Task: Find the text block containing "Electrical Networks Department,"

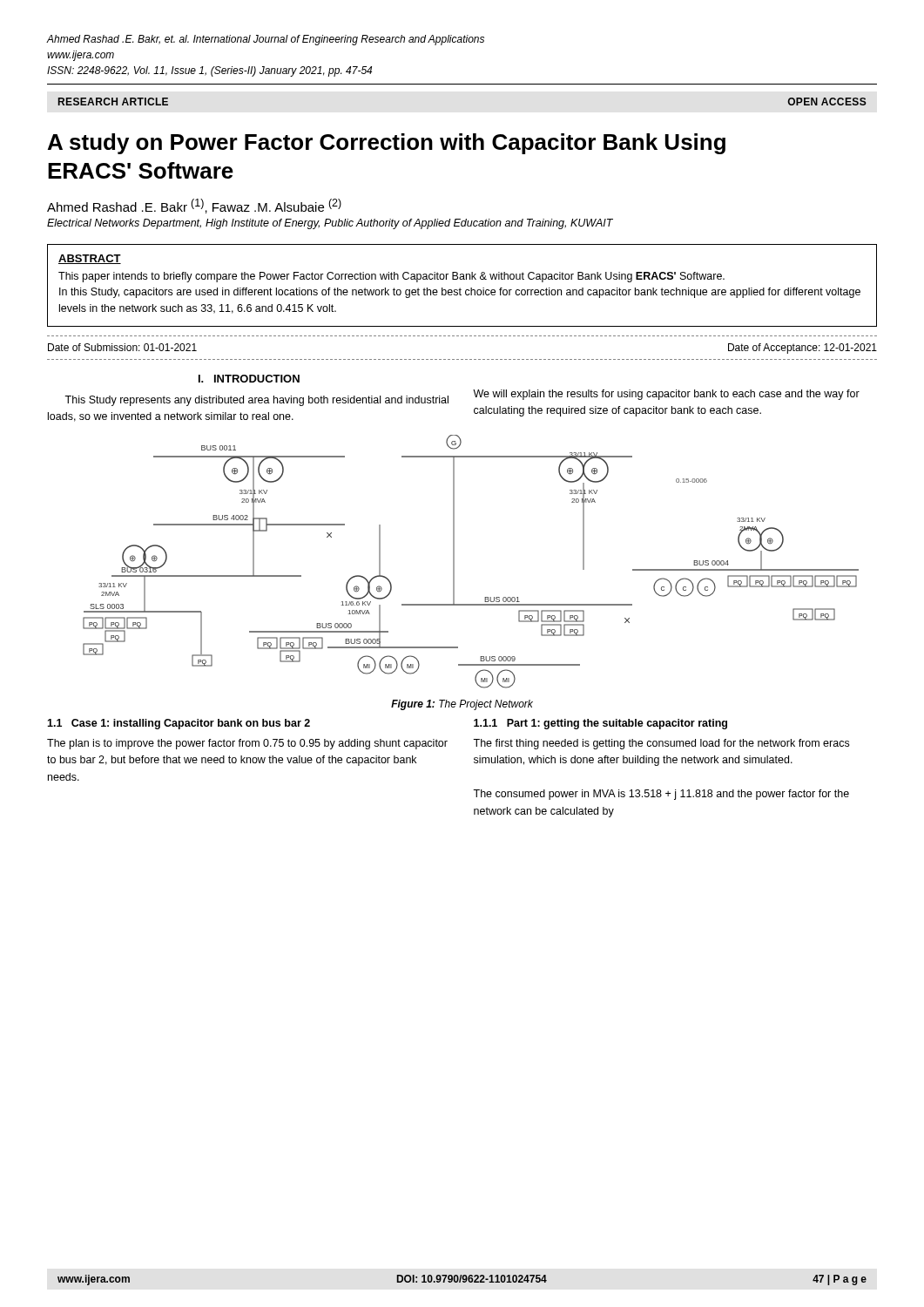Action: coord(330,223)
